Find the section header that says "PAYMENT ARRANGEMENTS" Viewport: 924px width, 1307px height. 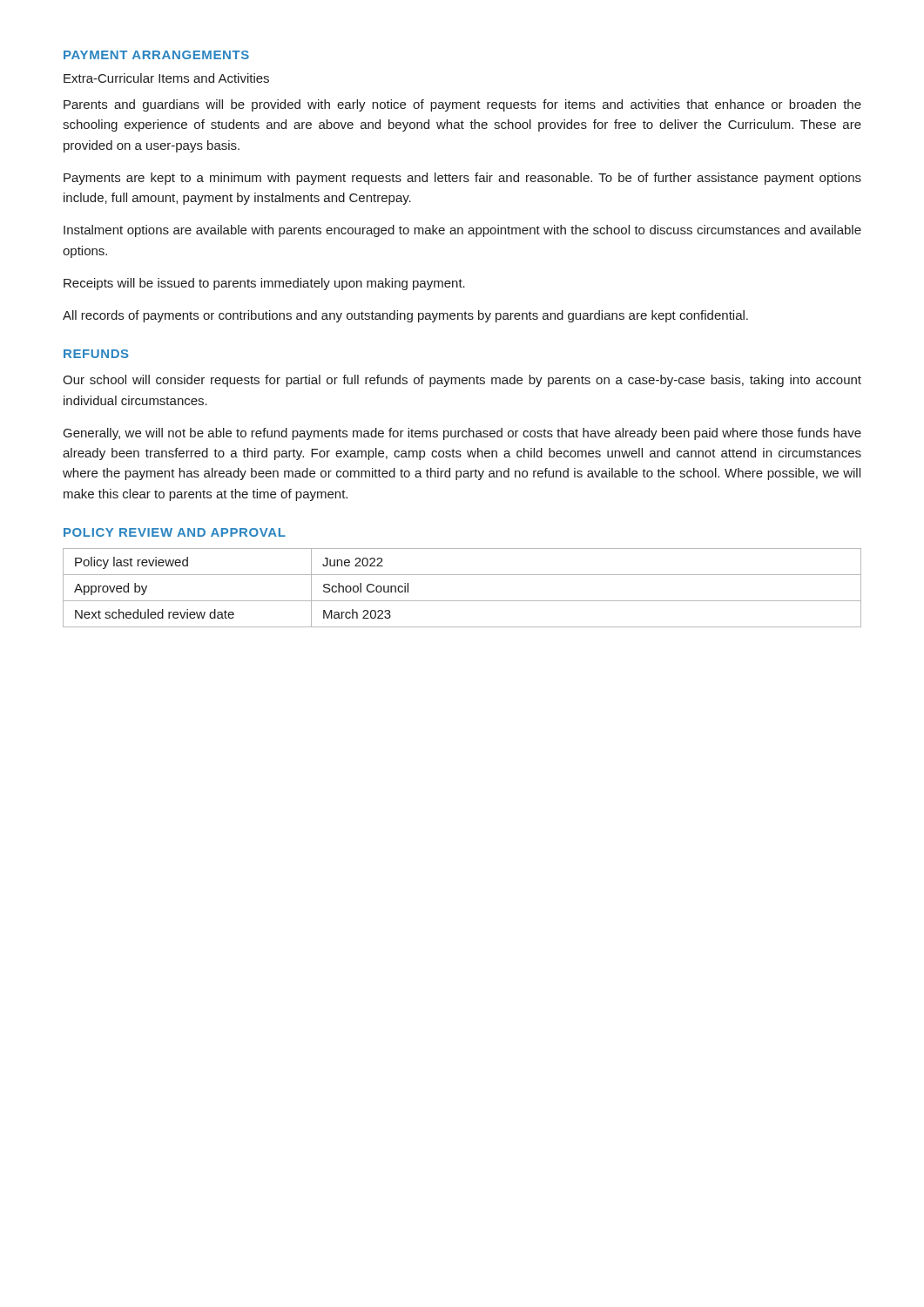(x=156, y=54)
